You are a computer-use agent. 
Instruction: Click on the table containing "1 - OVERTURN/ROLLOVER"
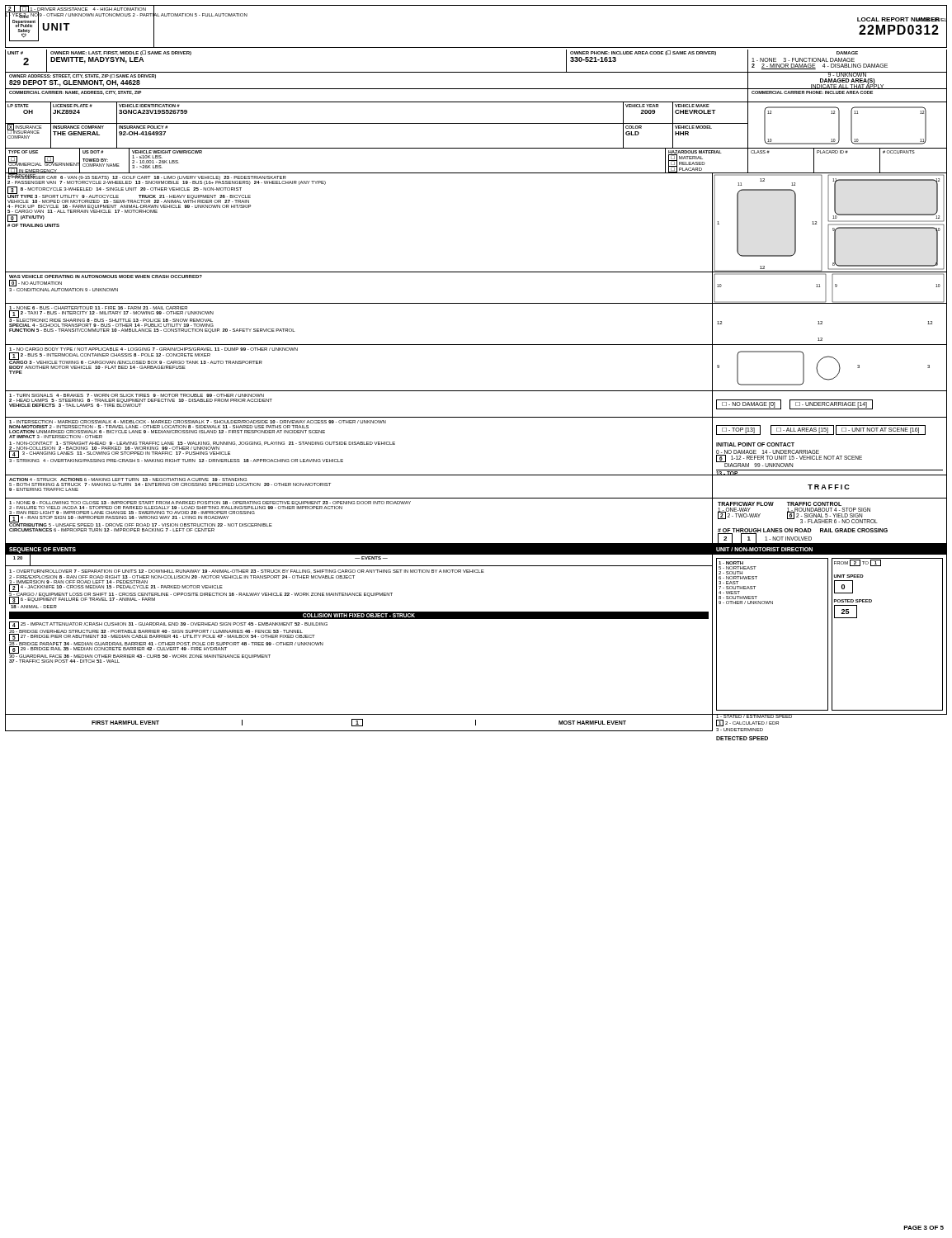(x=359, y=640)
